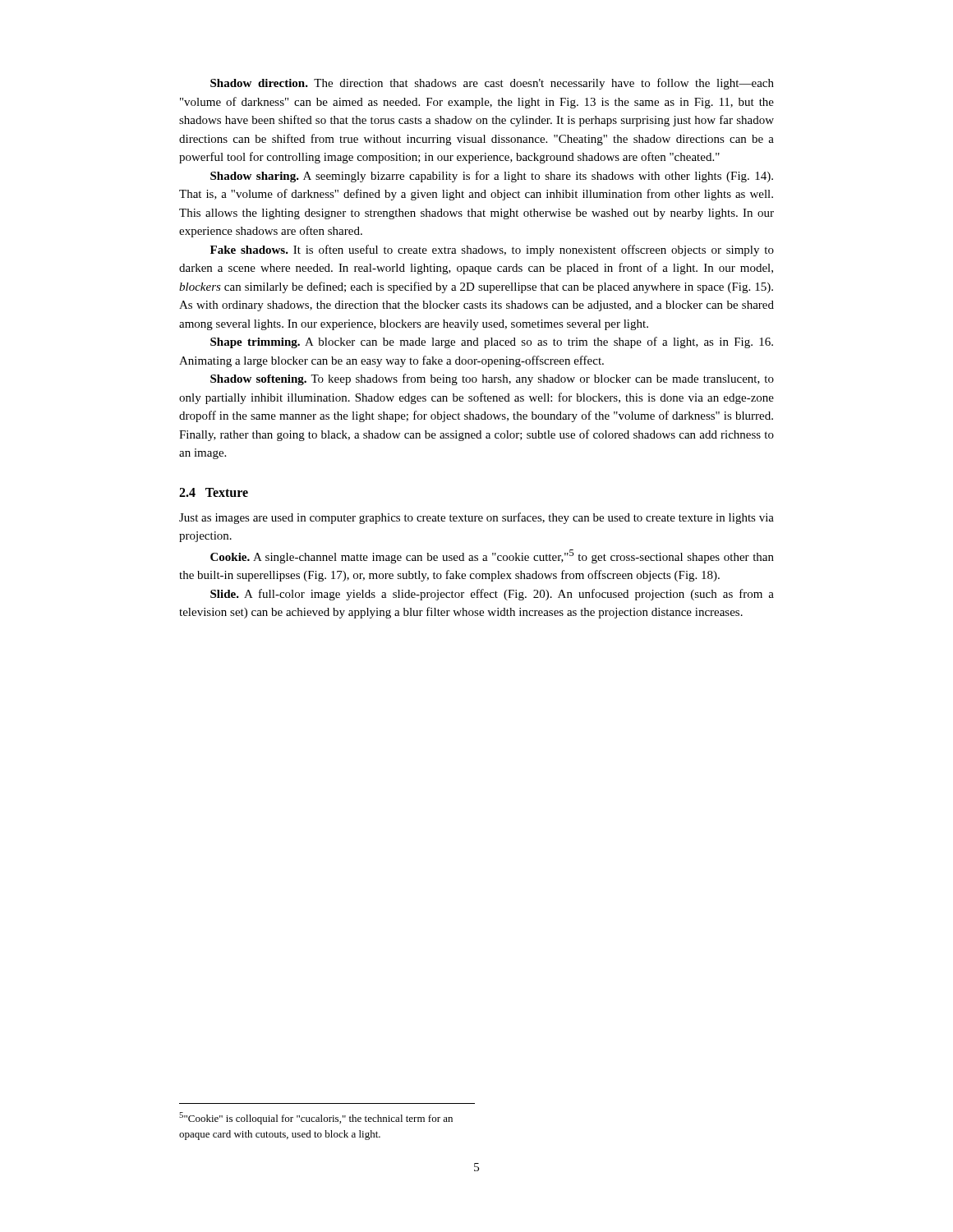Where is the passage that starts "Cookie. A single-channel matte image can"?
The width and height of the screenshot is (953, 1232).
coord(476,565)
